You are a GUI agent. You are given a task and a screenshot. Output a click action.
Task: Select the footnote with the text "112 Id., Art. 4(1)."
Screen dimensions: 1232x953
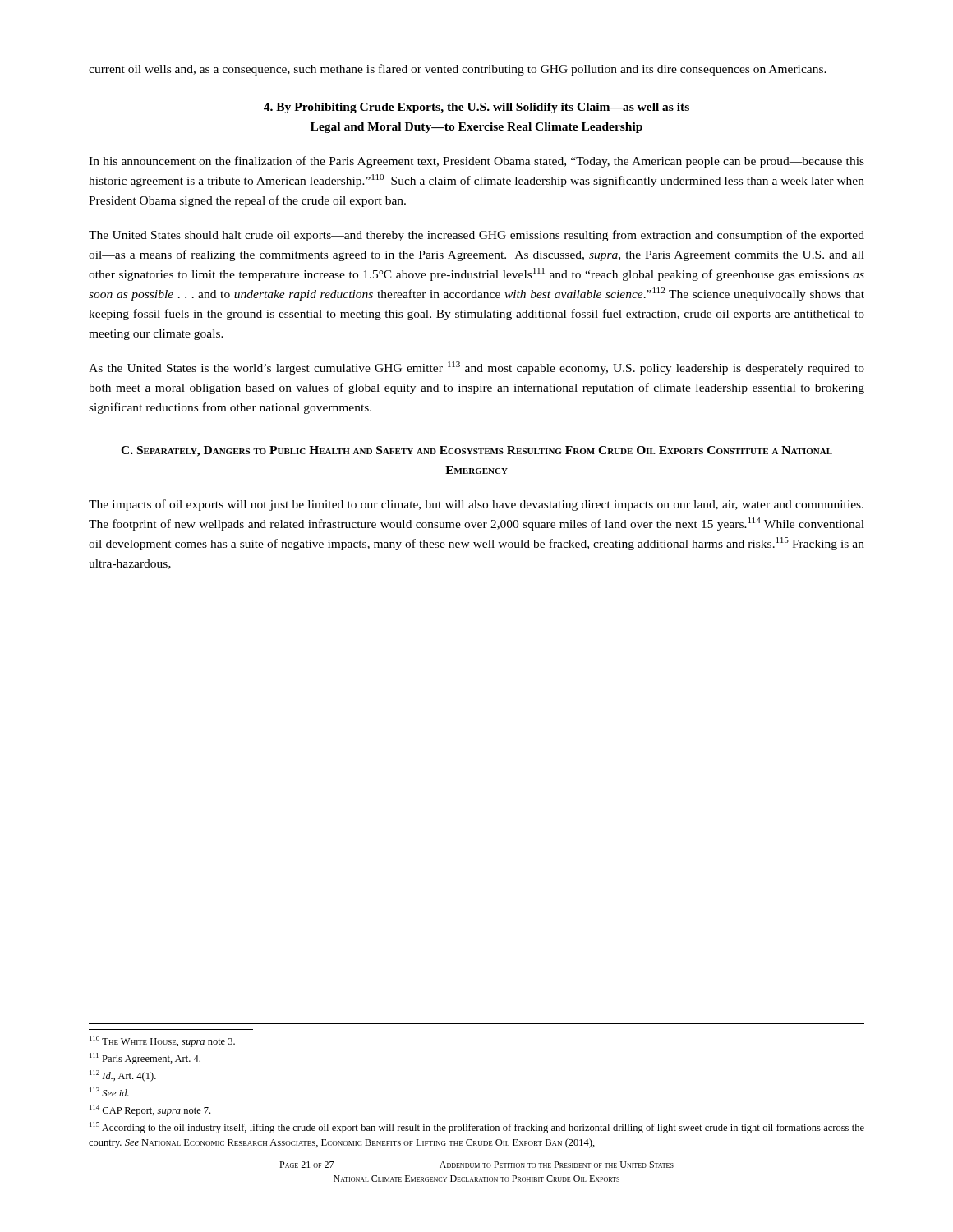[x=123, y=1075]
